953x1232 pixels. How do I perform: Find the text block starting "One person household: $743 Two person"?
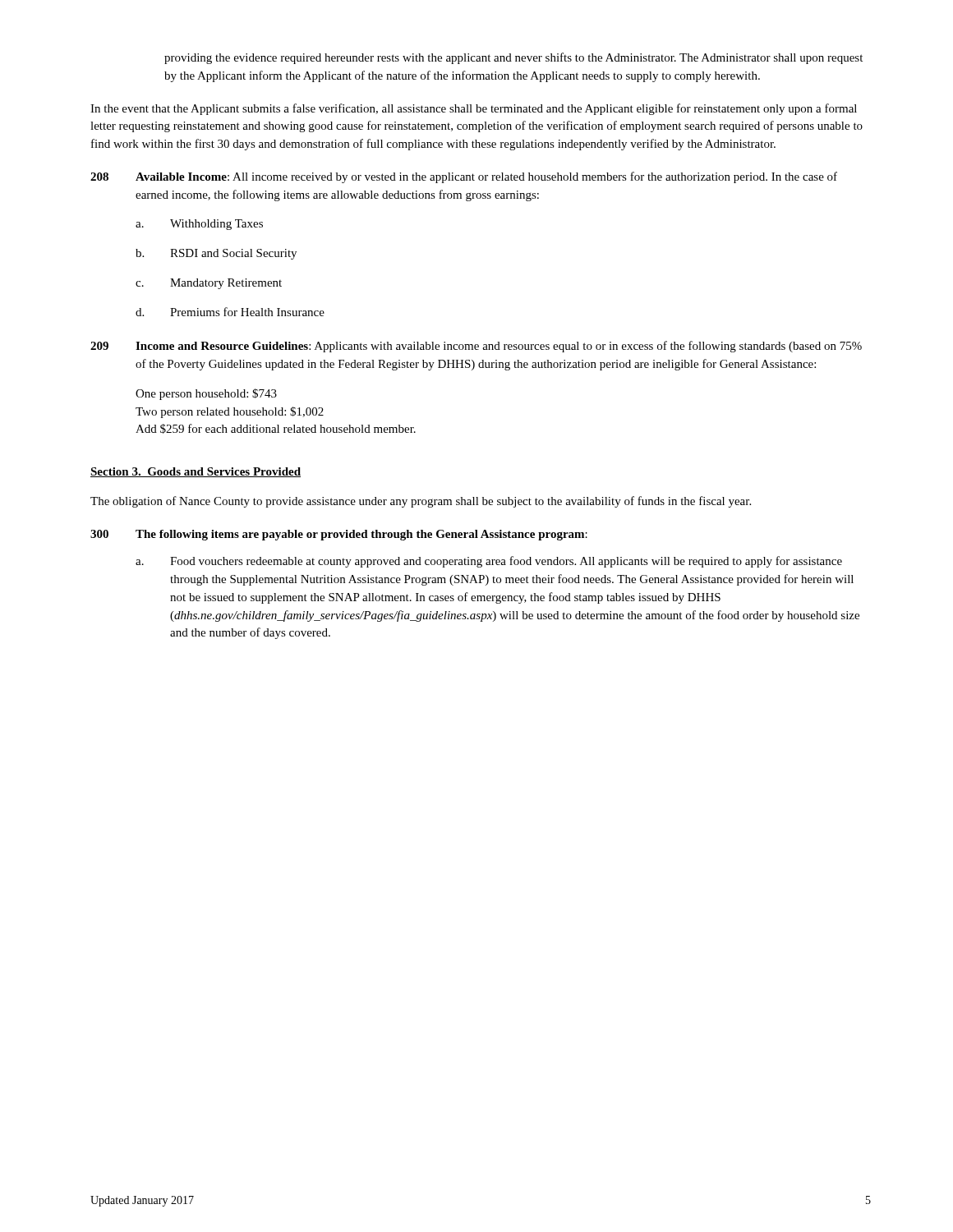point(276,411)
